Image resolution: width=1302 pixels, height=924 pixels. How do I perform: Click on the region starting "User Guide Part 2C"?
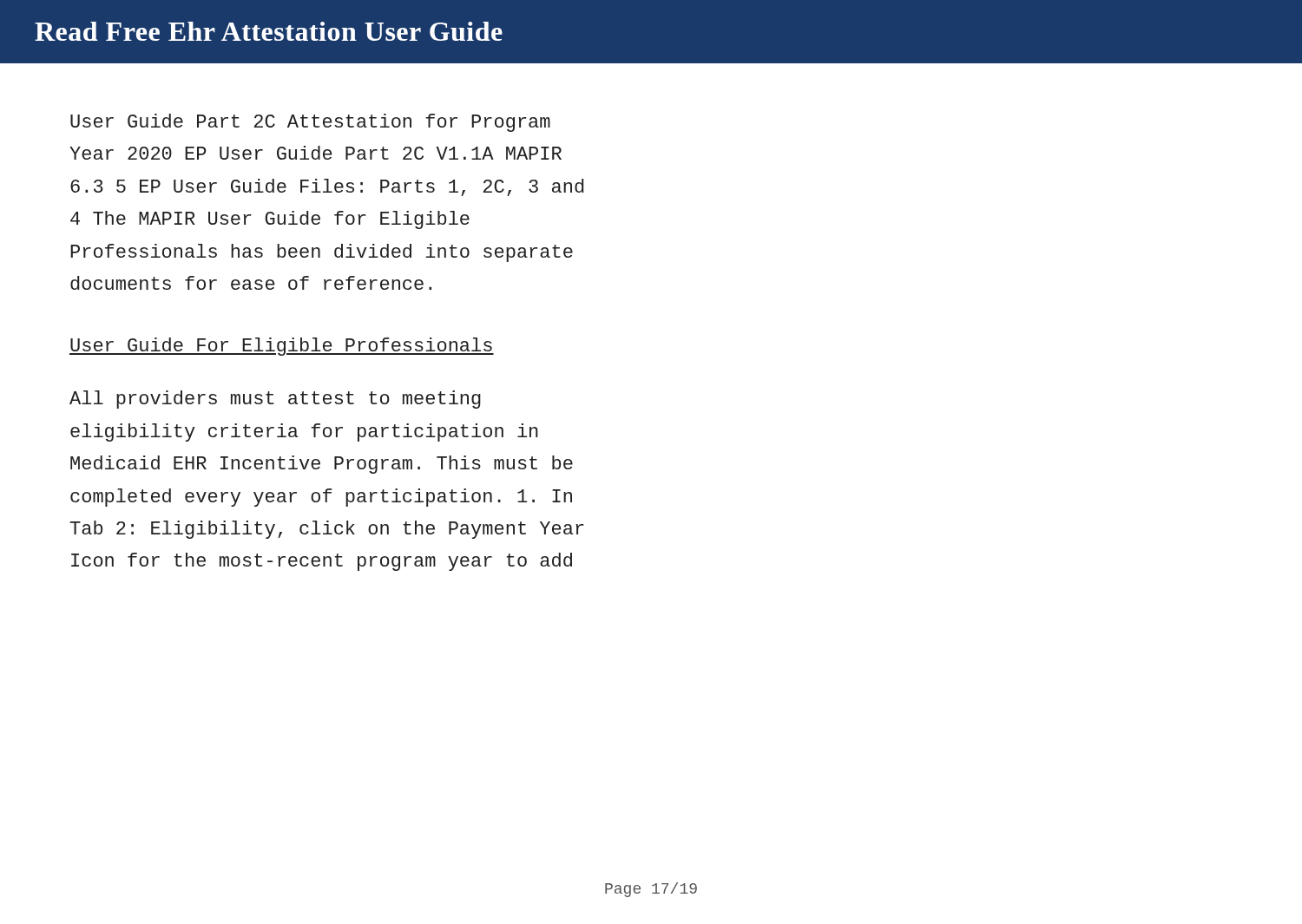click(x=310, y=123)
